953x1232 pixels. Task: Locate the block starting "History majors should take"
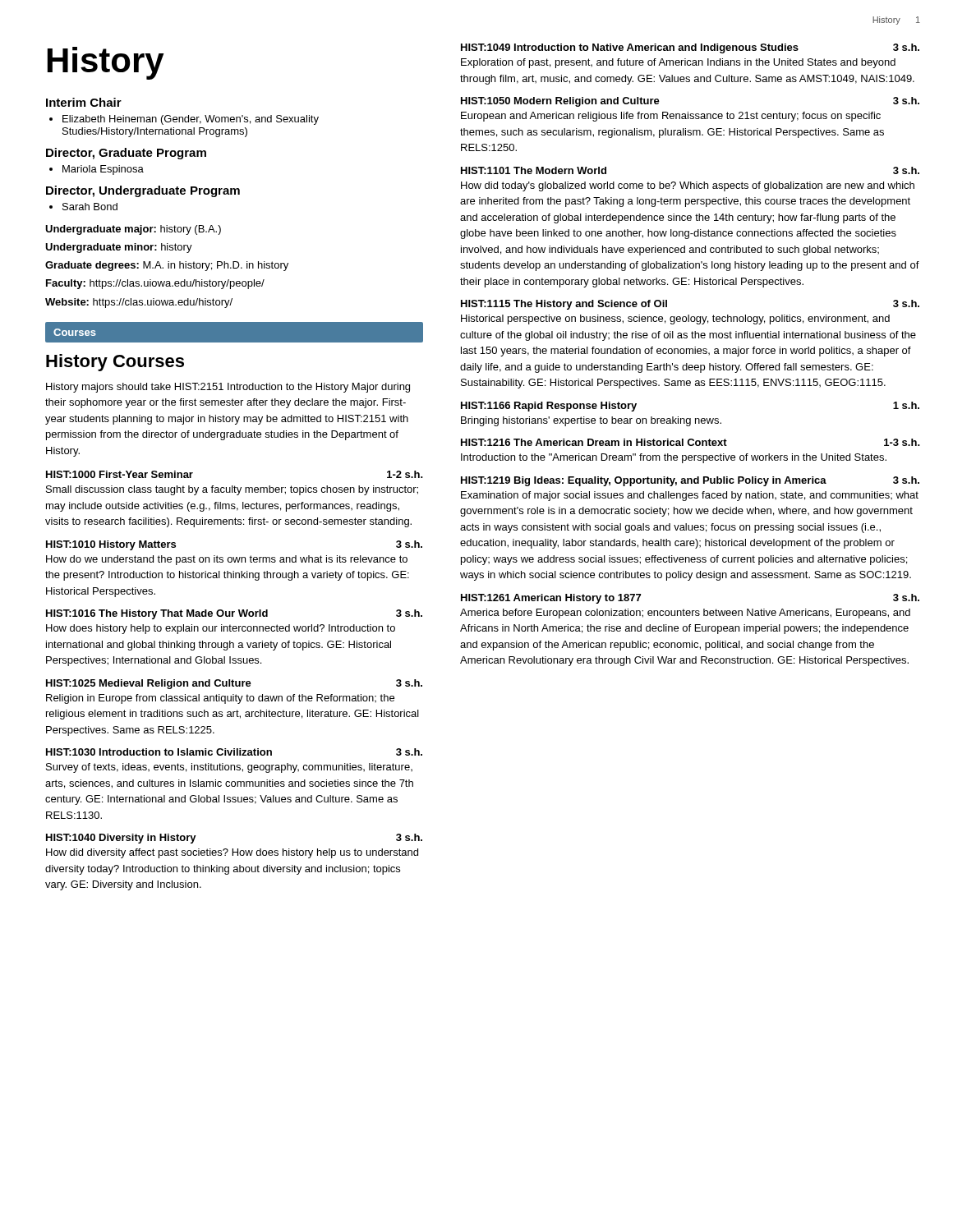[228, 418]
